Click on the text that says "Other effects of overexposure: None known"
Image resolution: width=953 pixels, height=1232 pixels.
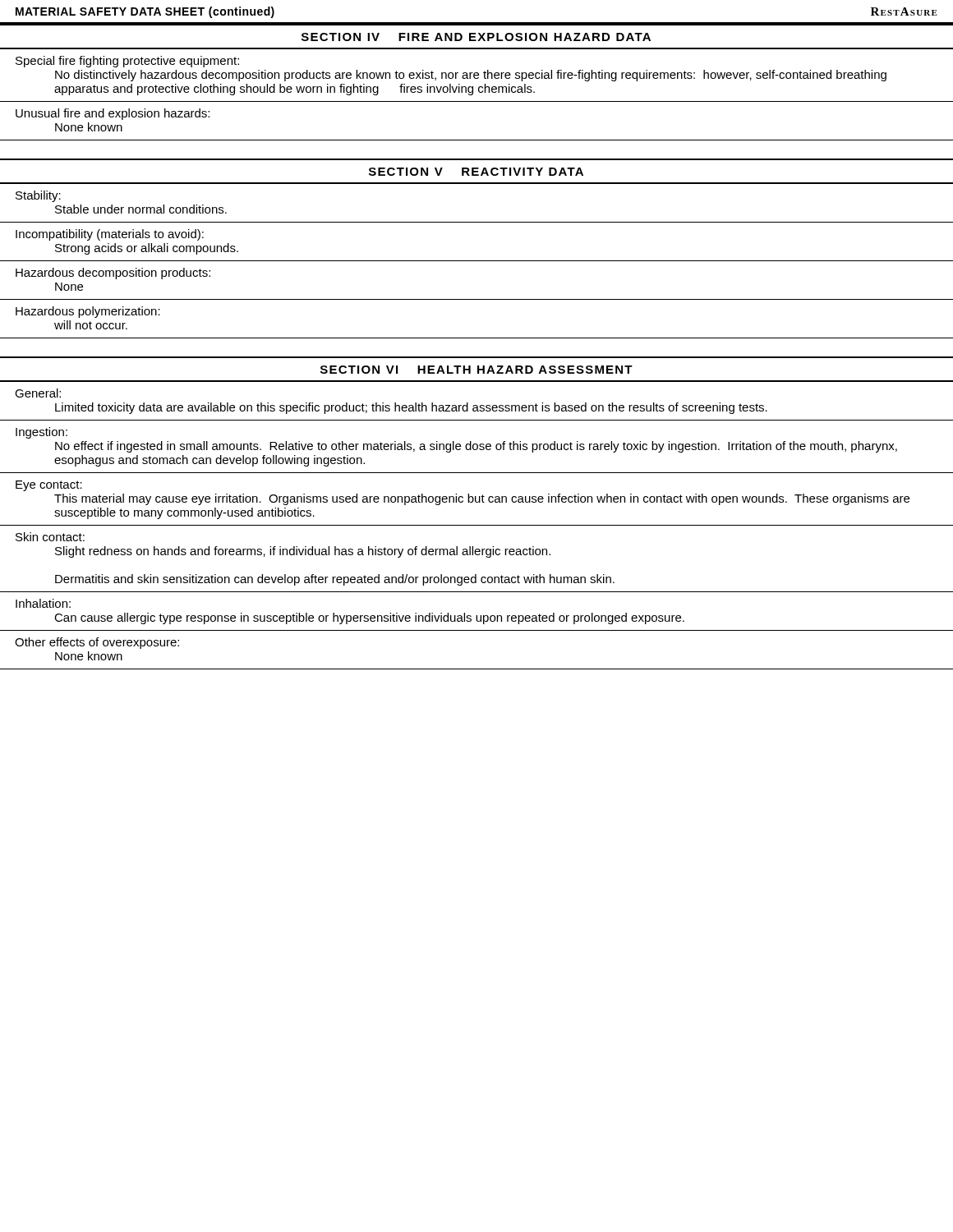coord(97,643)
